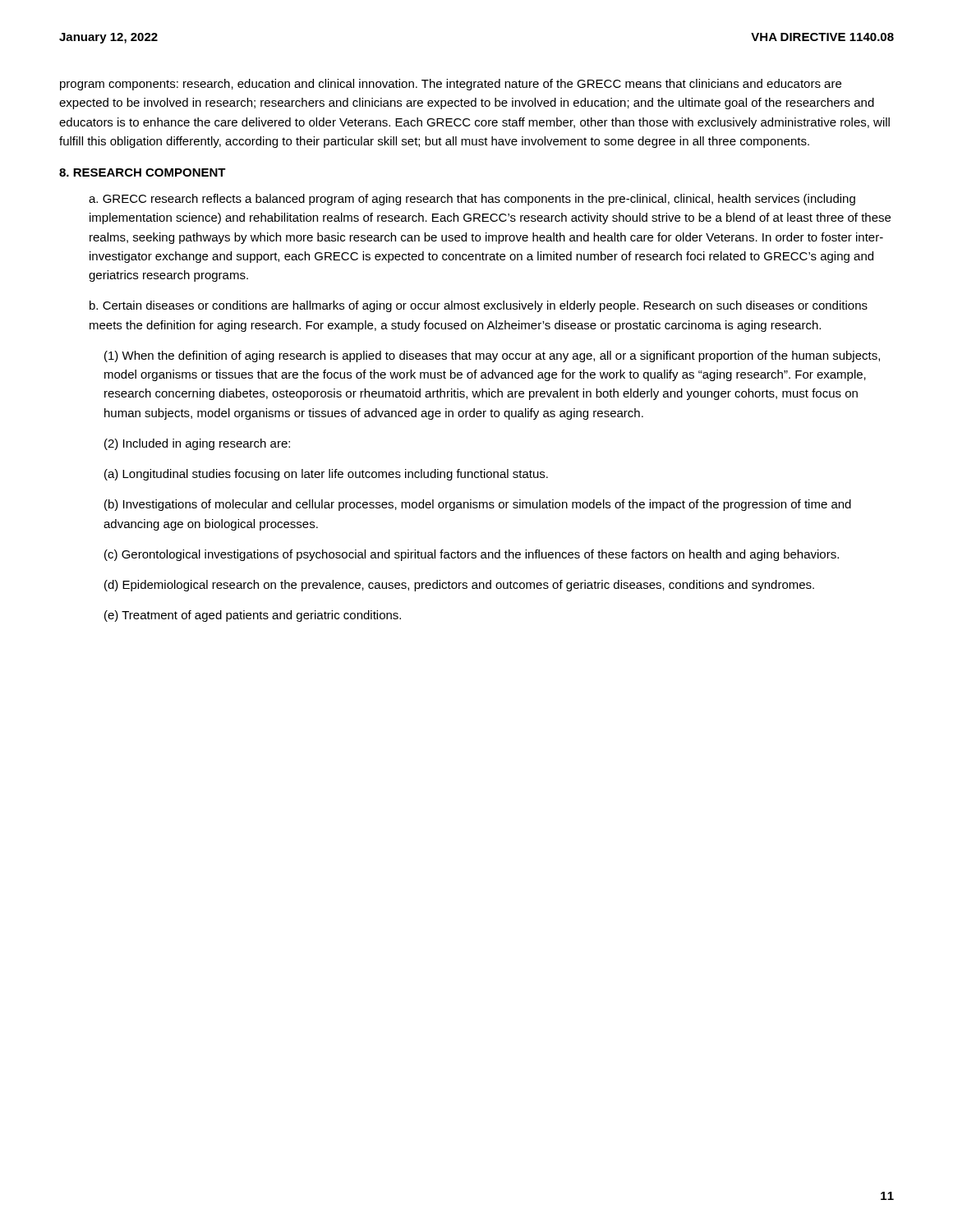This screenshot has height=1232, width=953.
Task: Point to the region starting "(2) Included in aging research"
Action: point(197,443)
